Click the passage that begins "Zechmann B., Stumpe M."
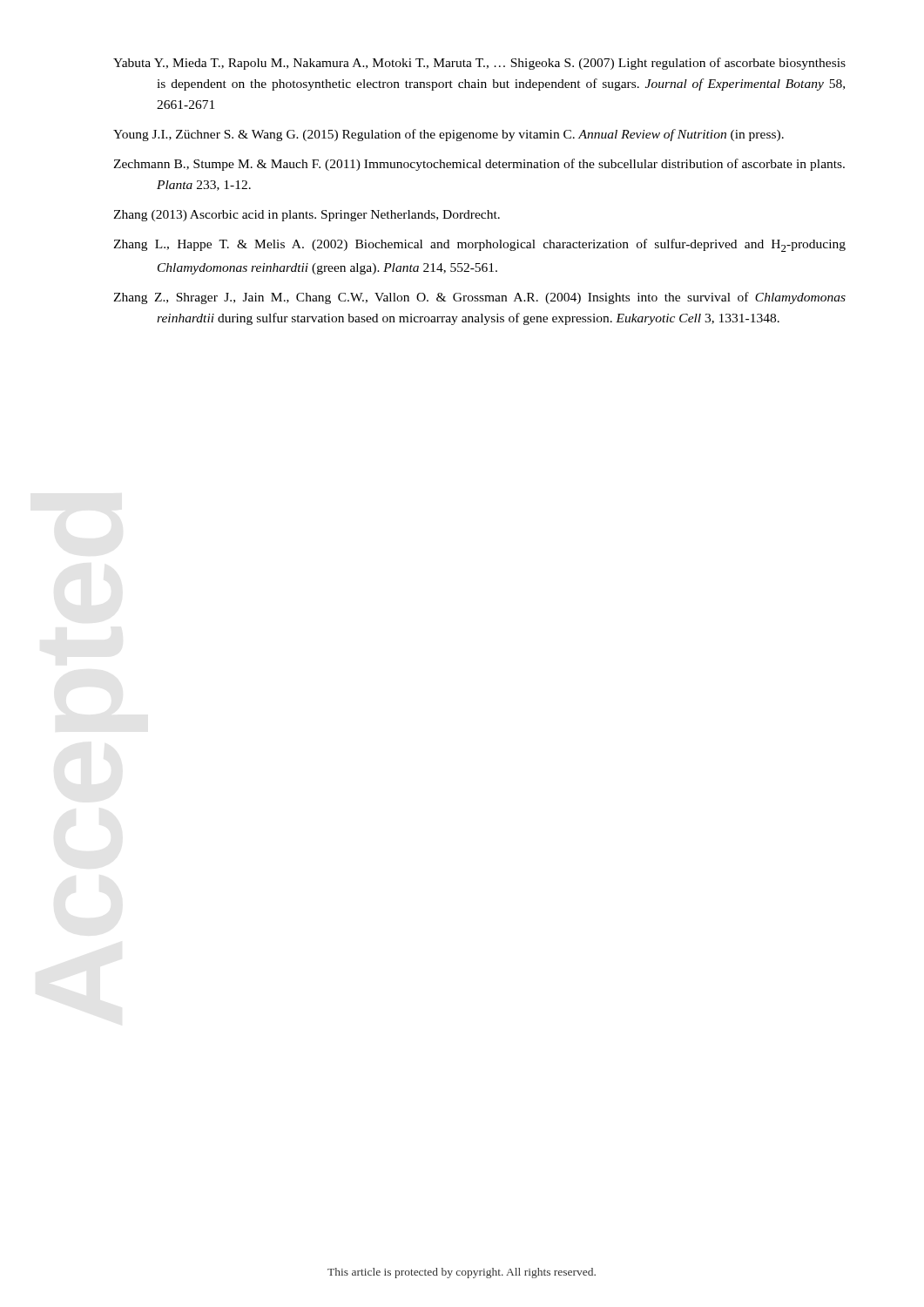The height and width of the screenshot is (1307, 924). [479, 174]
